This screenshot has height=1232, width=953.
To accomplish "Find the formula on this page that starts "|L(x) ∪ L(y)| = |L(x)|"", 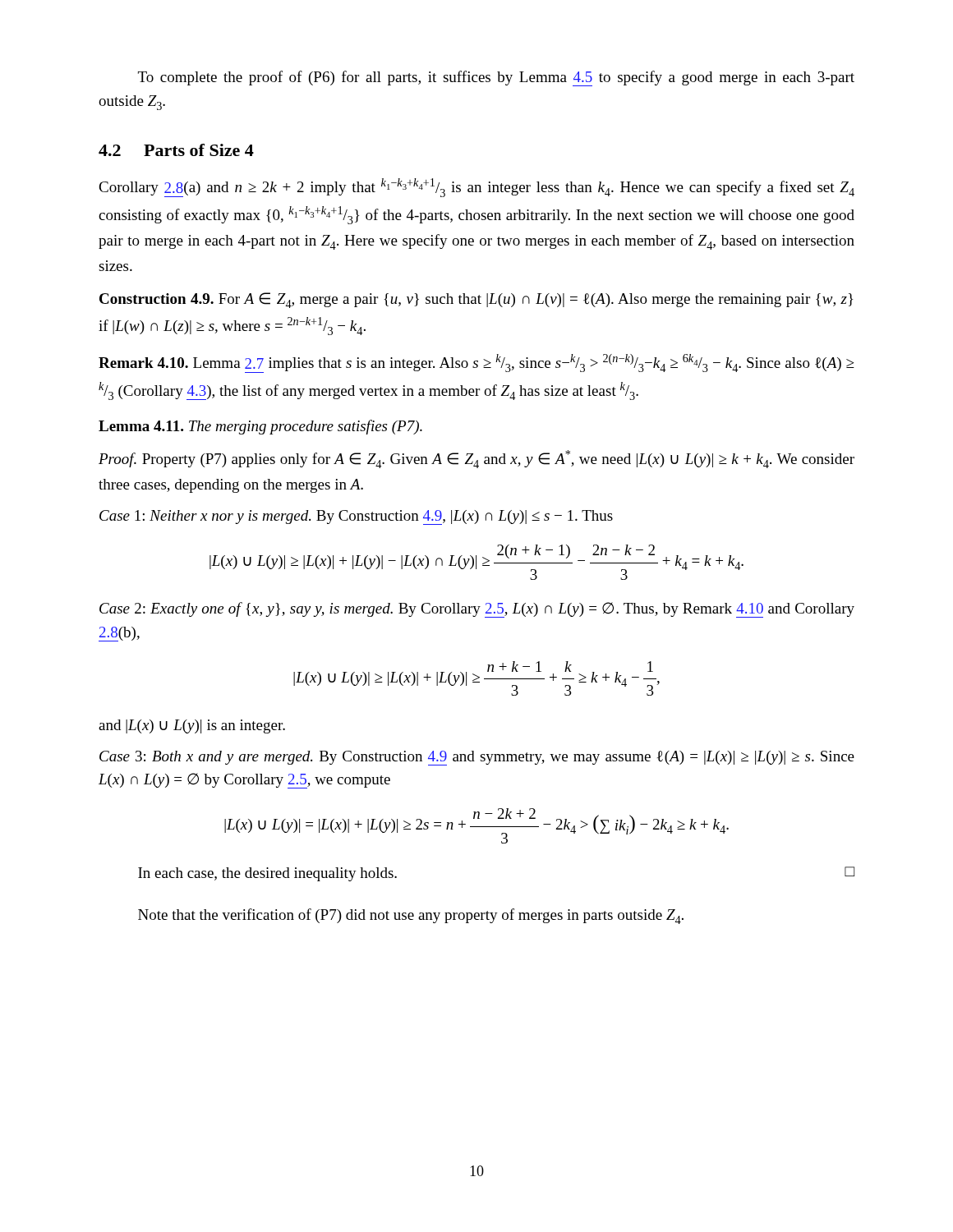I will [x=476, y=826].
